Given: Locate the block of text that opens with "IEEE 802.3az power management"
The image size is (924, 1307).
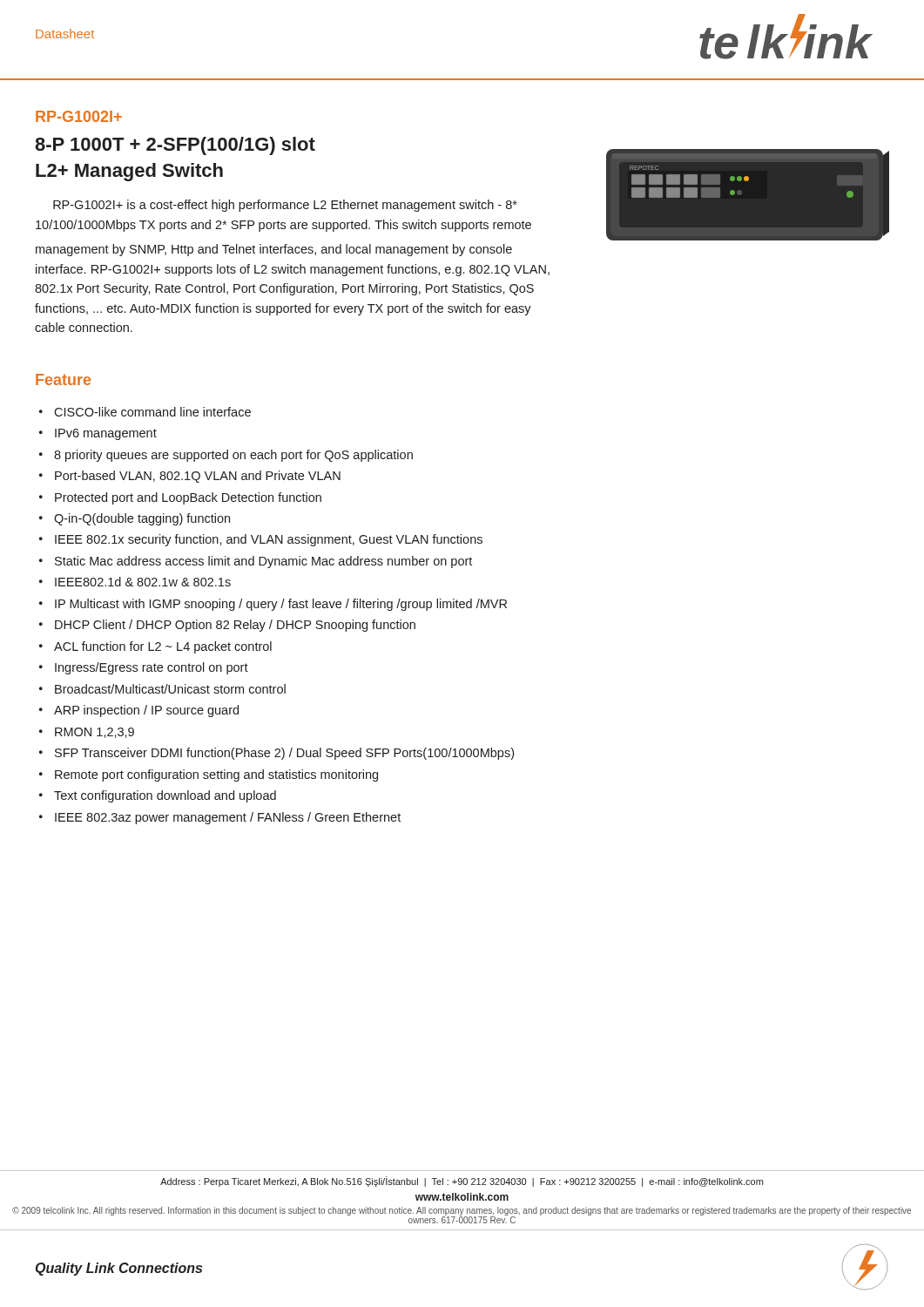Looking at the screenshot, I should click(x=227, y=817).
